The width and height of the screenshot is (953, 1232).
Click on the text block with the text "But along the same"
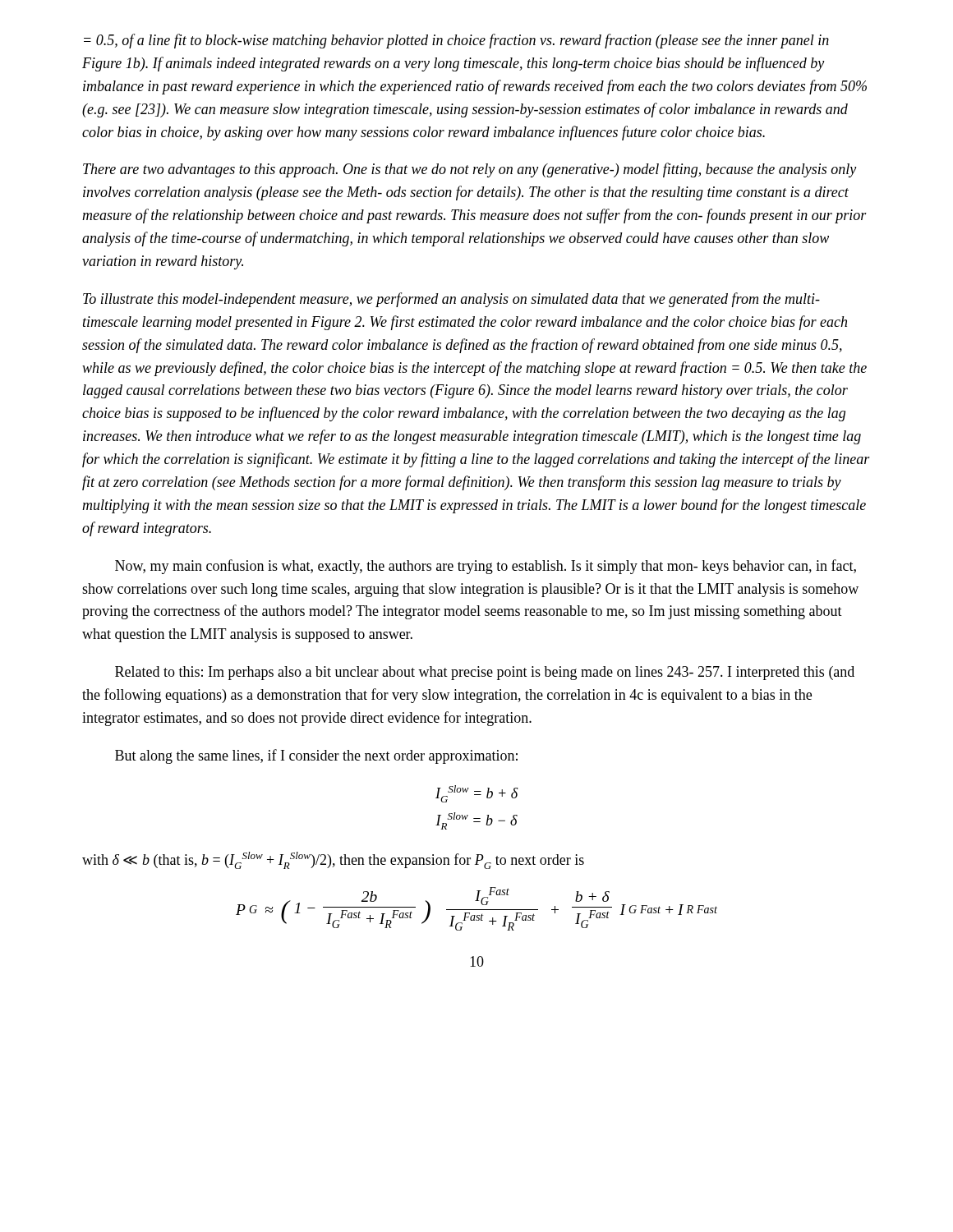[476, 756]
